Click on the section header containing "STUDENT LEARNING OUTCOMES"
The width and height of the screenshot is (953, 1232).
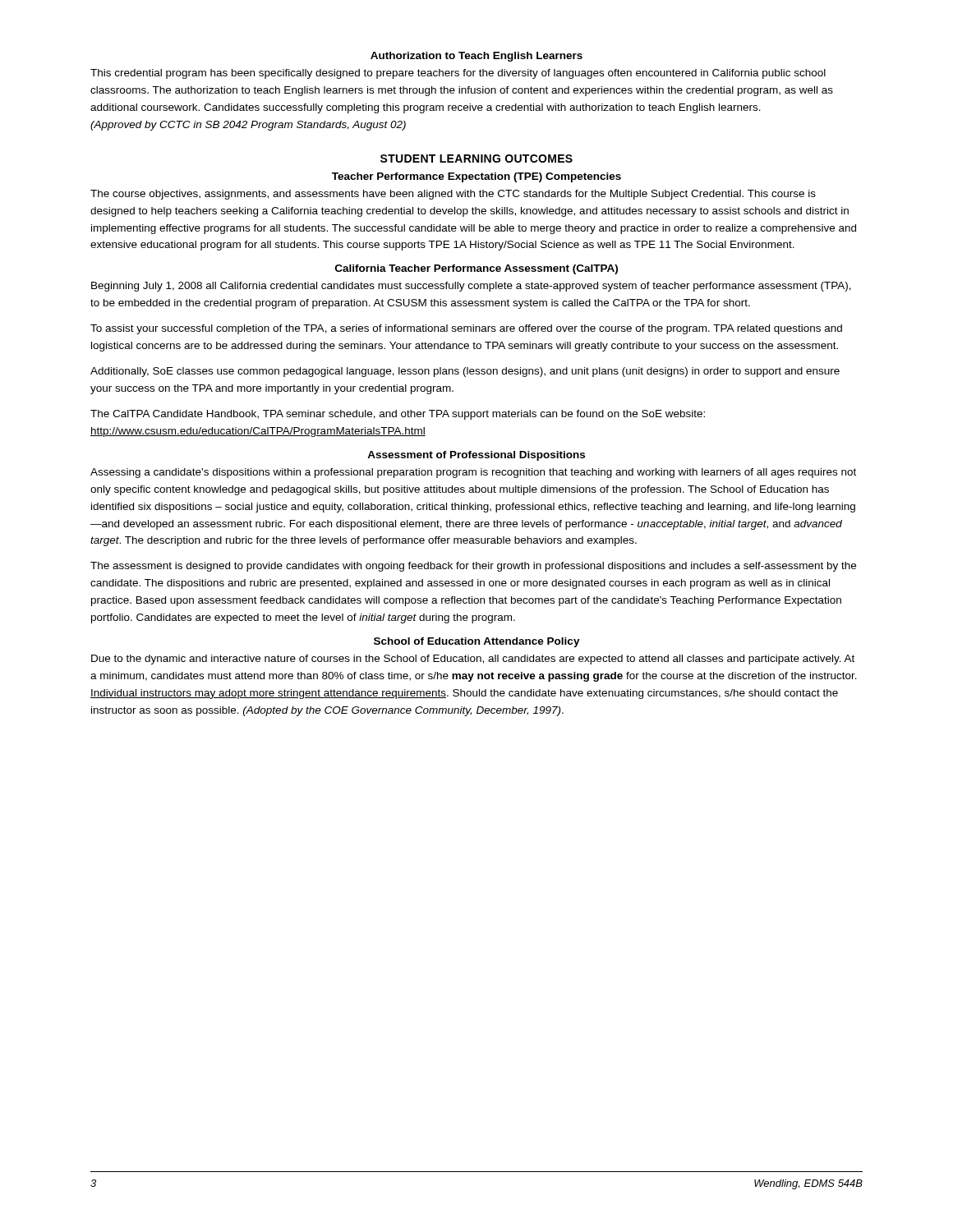point(476,158)
